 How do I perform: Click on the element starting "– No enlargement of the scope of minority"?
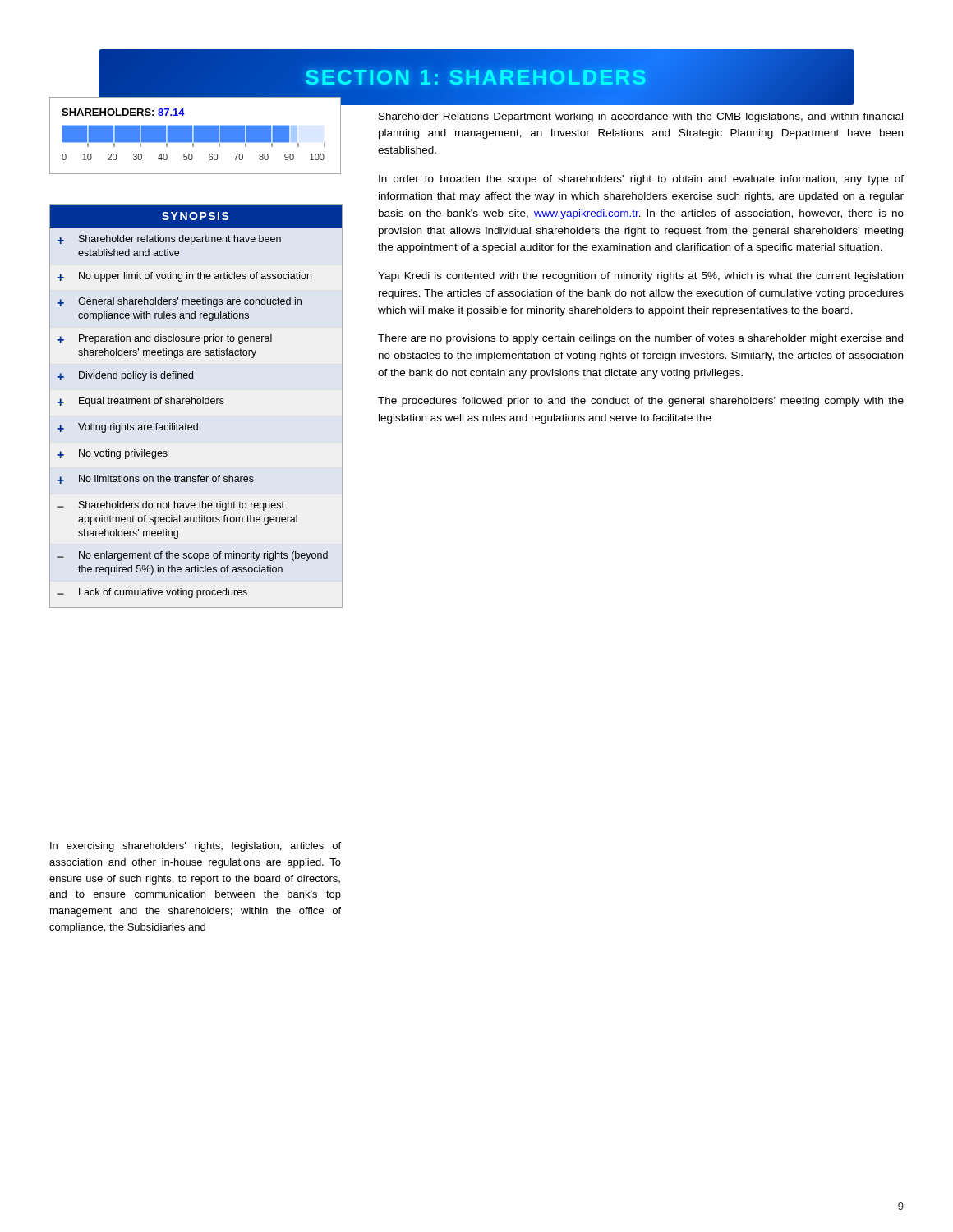196,562
